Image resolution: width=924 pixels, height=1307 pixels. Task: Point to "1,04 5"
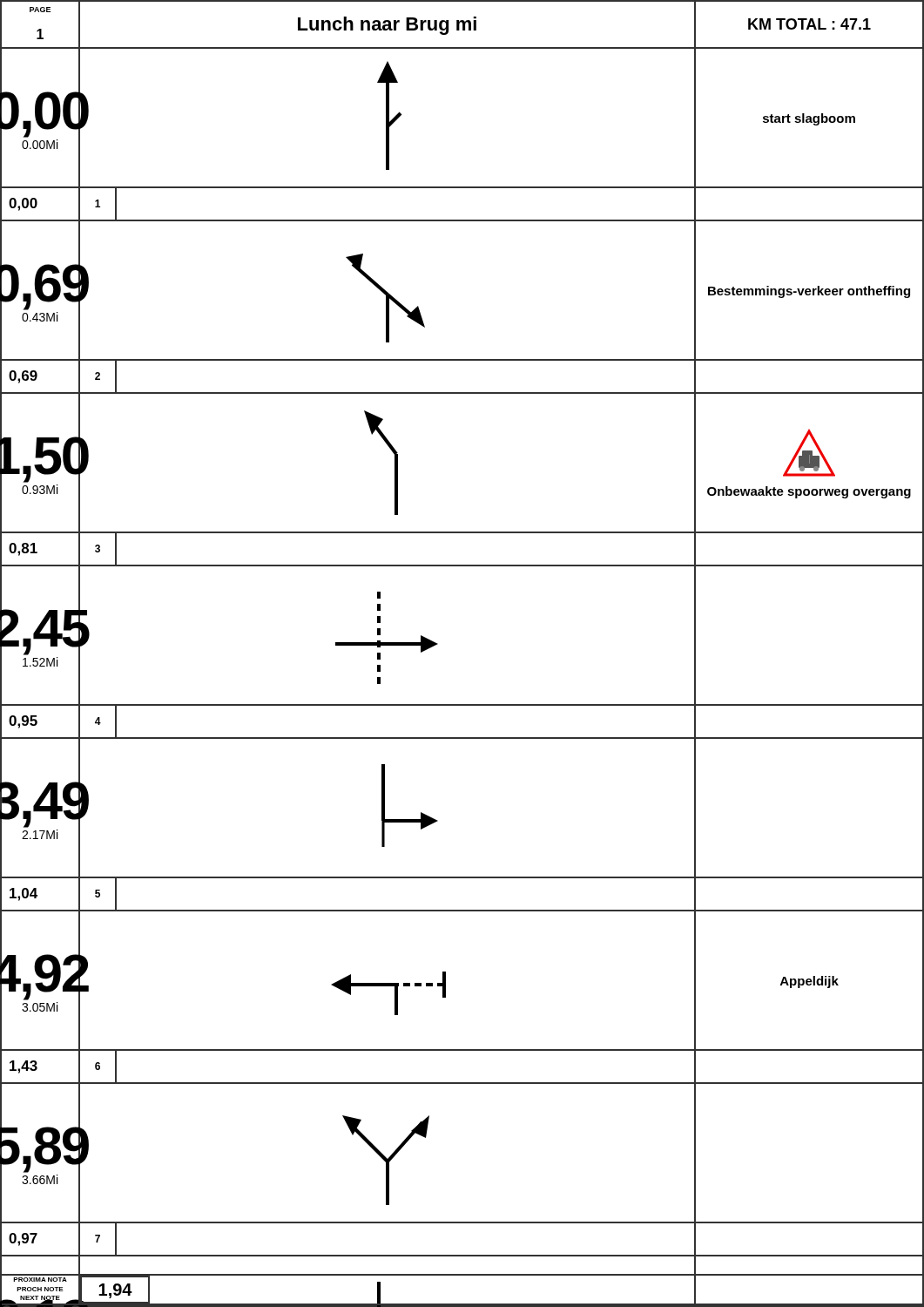[462, 895]
